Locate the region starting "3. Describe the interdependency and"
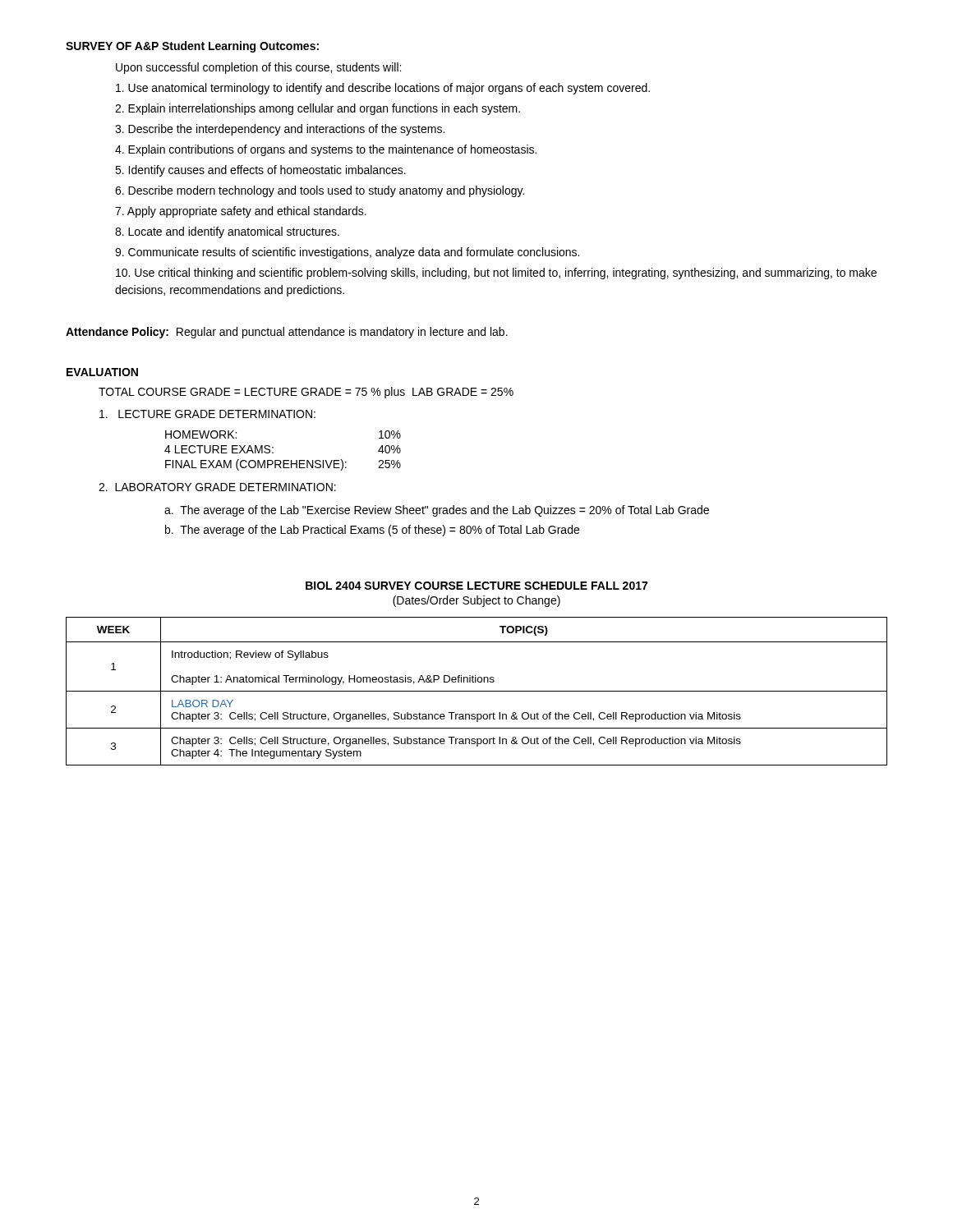The image size is (953, 1232). click(x=280, y=129)
